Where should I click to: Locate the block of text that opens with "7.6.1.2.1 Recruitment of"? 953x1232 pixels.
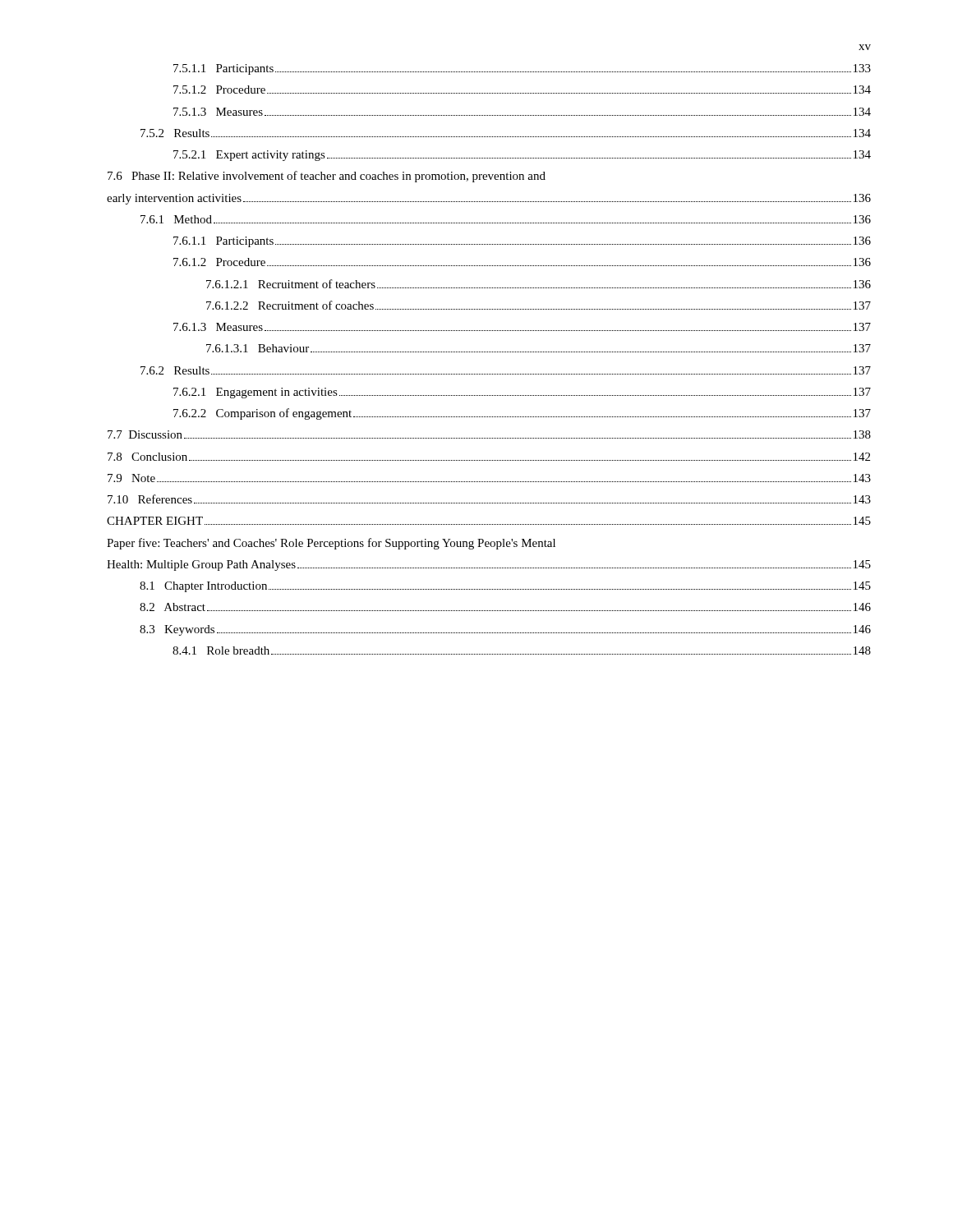pyautogui.click(x=538, y=284)
